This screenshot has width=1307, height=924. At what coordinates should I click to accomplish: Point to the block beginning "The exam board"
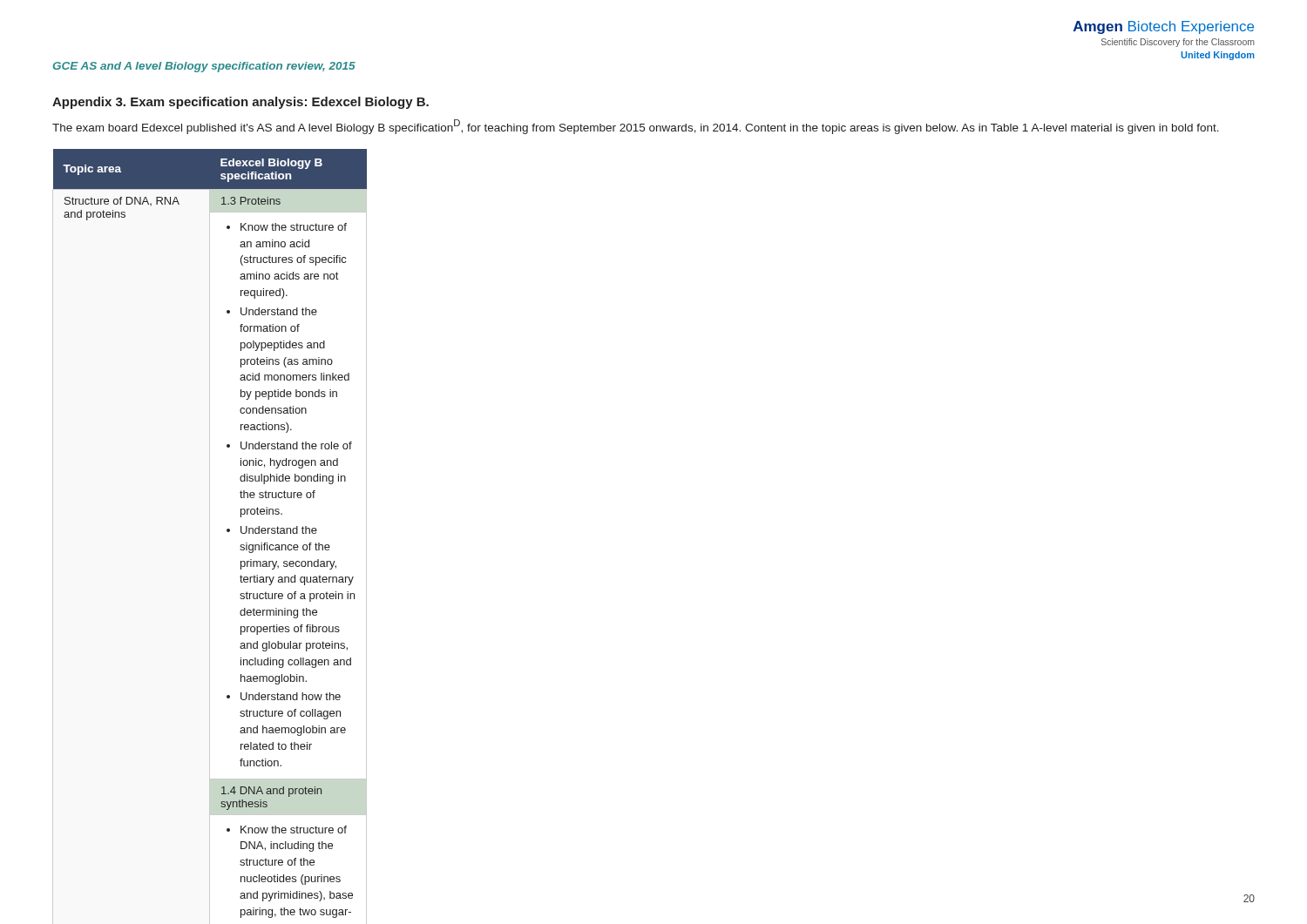[x=636, y=126]
